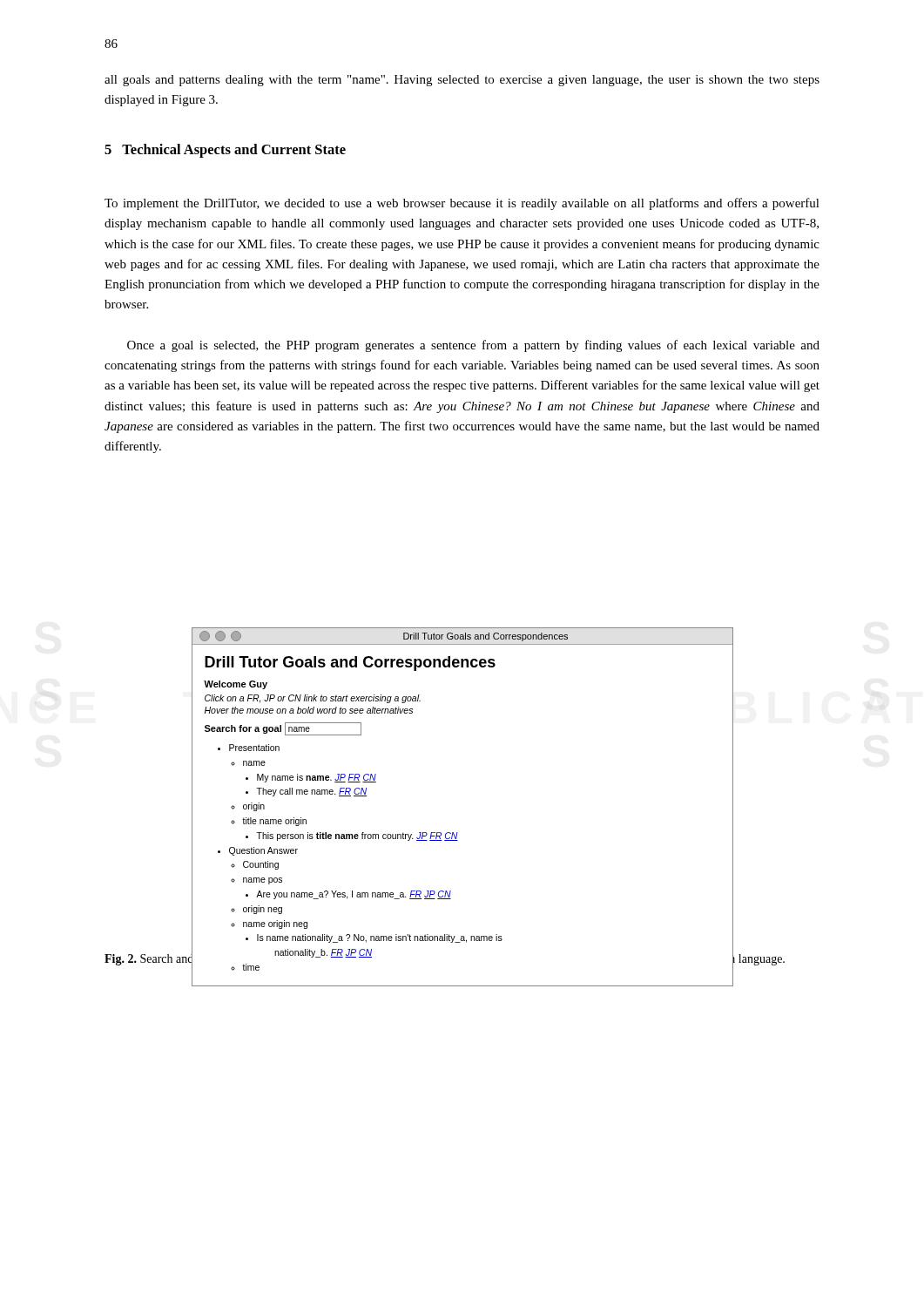
Task: Point to the text starting "all goals and patterns dealing with the term"
Action: click(x=462, y=89)
